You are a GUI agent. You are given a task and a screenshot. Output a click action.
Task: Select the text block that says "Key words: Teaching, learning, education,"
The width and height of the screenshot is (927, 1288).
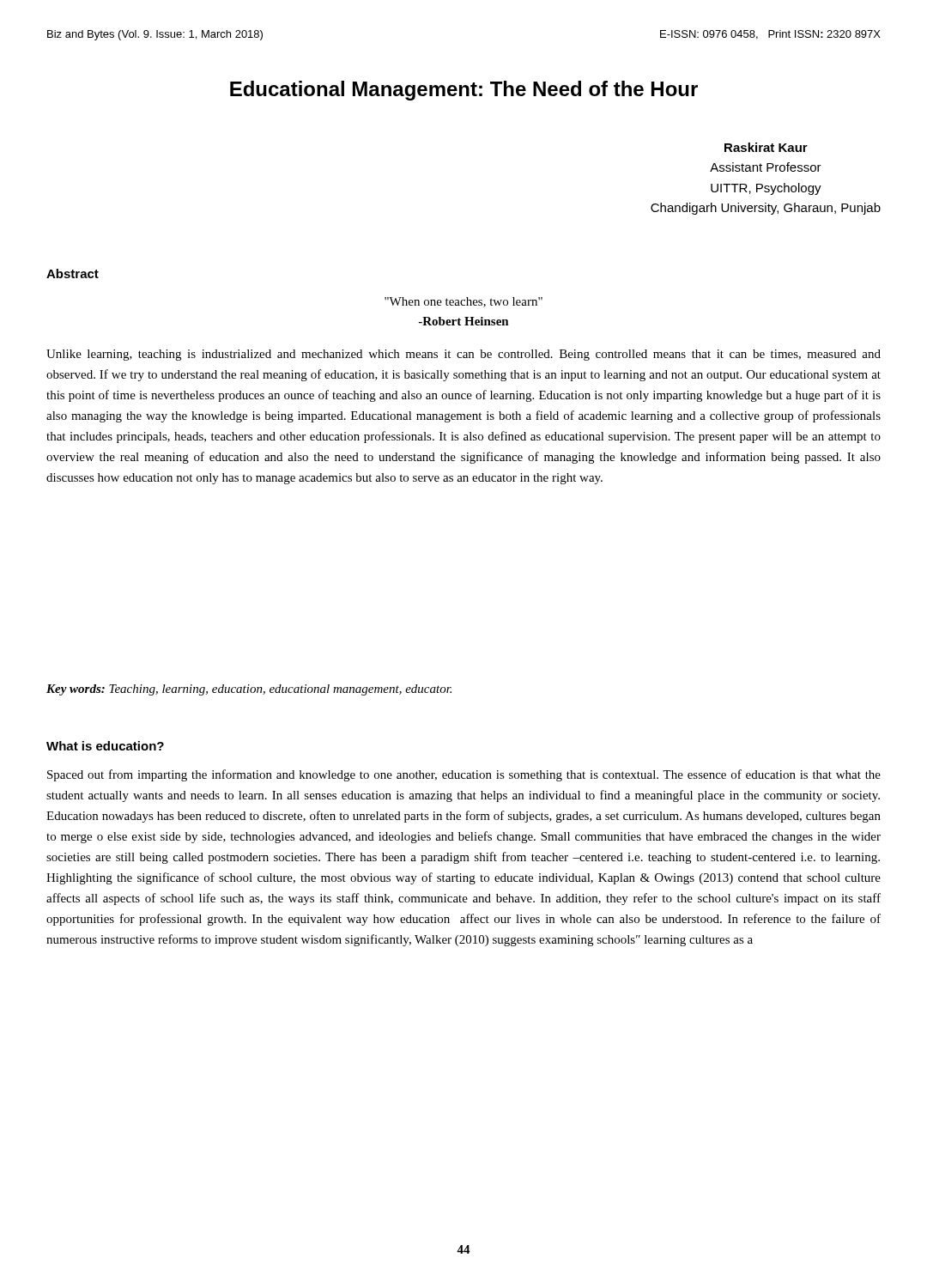pyautogui.click(x=250, y=689)
